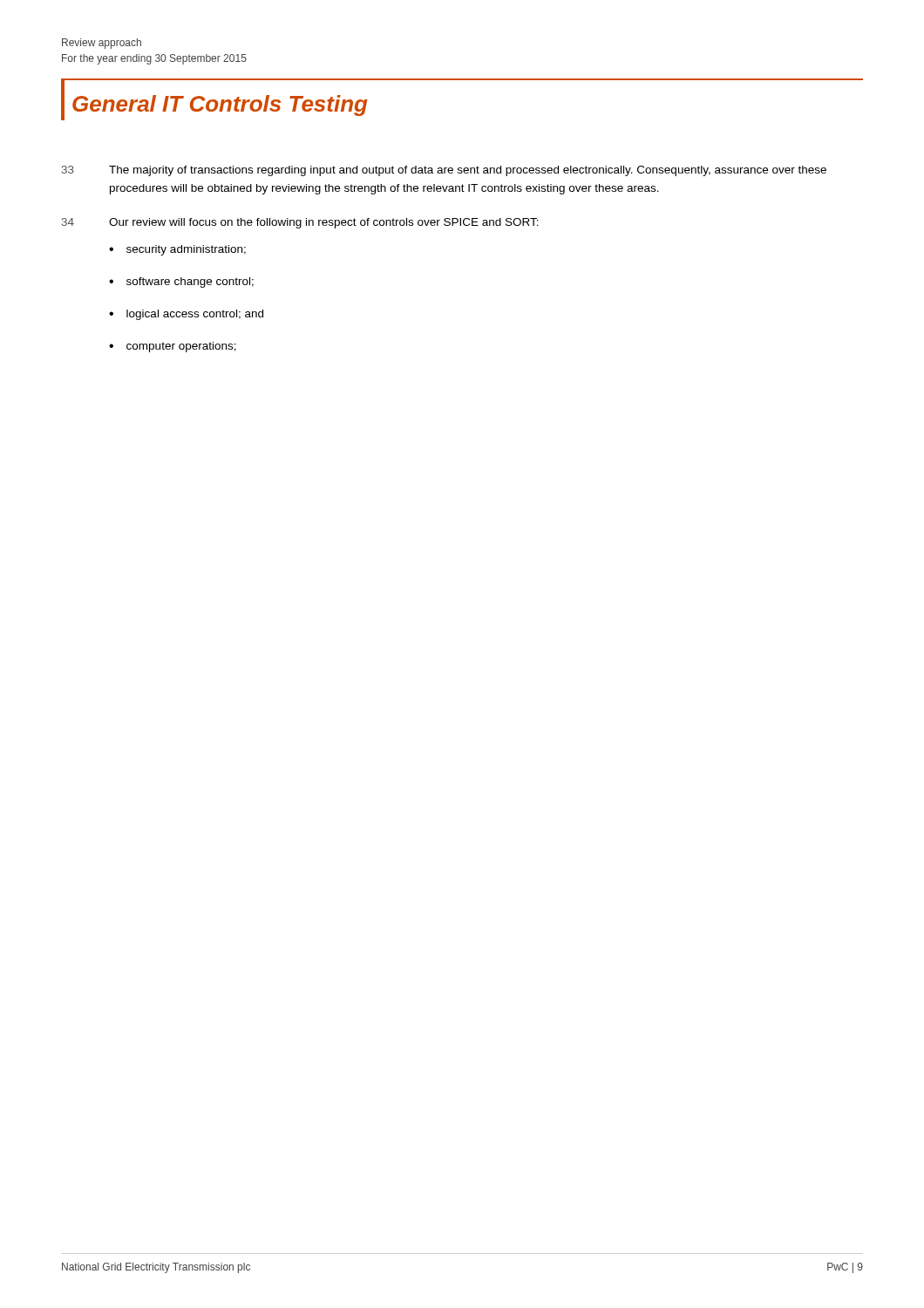Select the element starting "logical access control; and"

click(195, 313)
